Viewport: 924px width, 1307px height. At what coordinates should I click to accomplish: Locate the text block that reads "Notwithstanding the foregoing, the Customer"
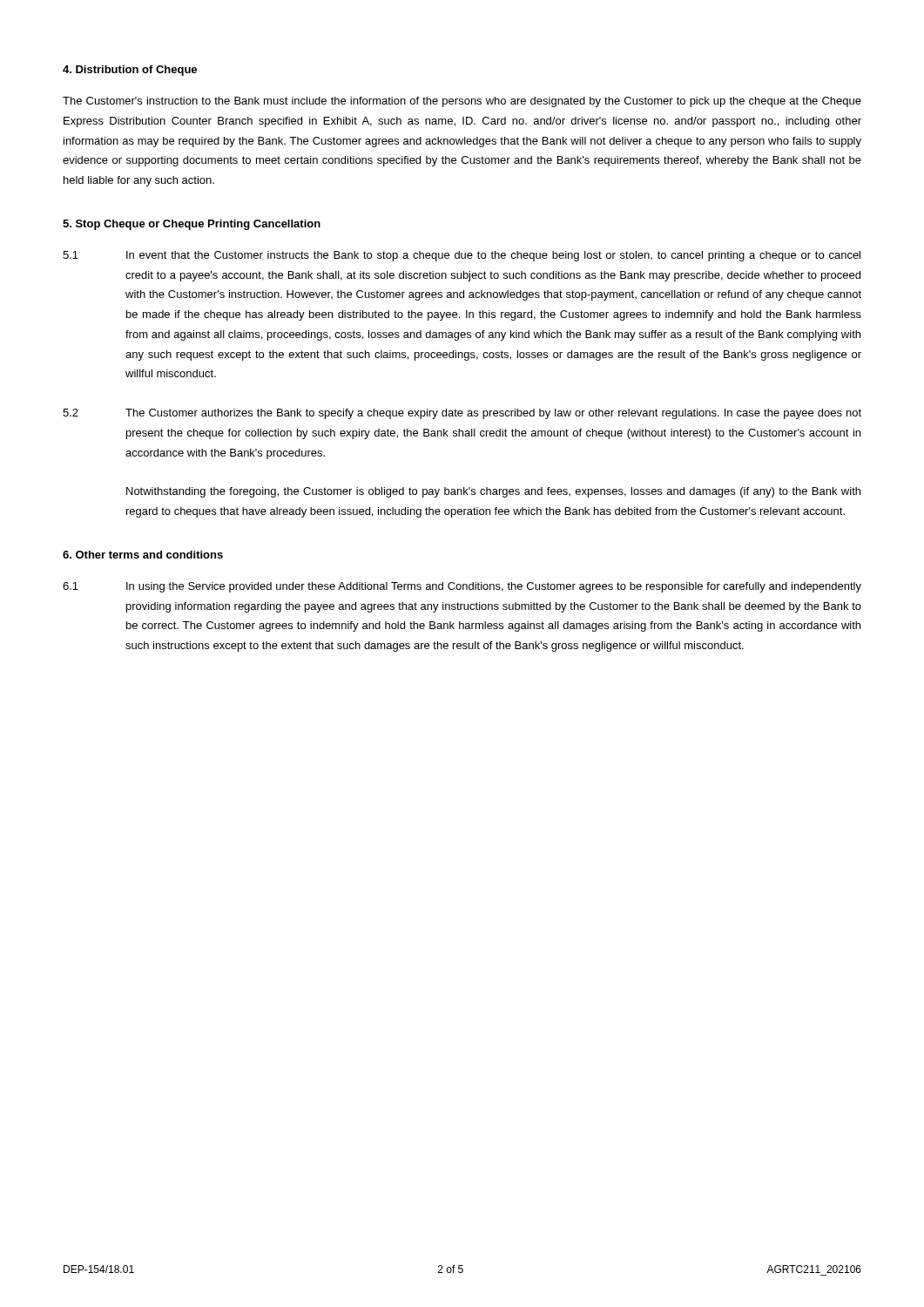(493, 501)
